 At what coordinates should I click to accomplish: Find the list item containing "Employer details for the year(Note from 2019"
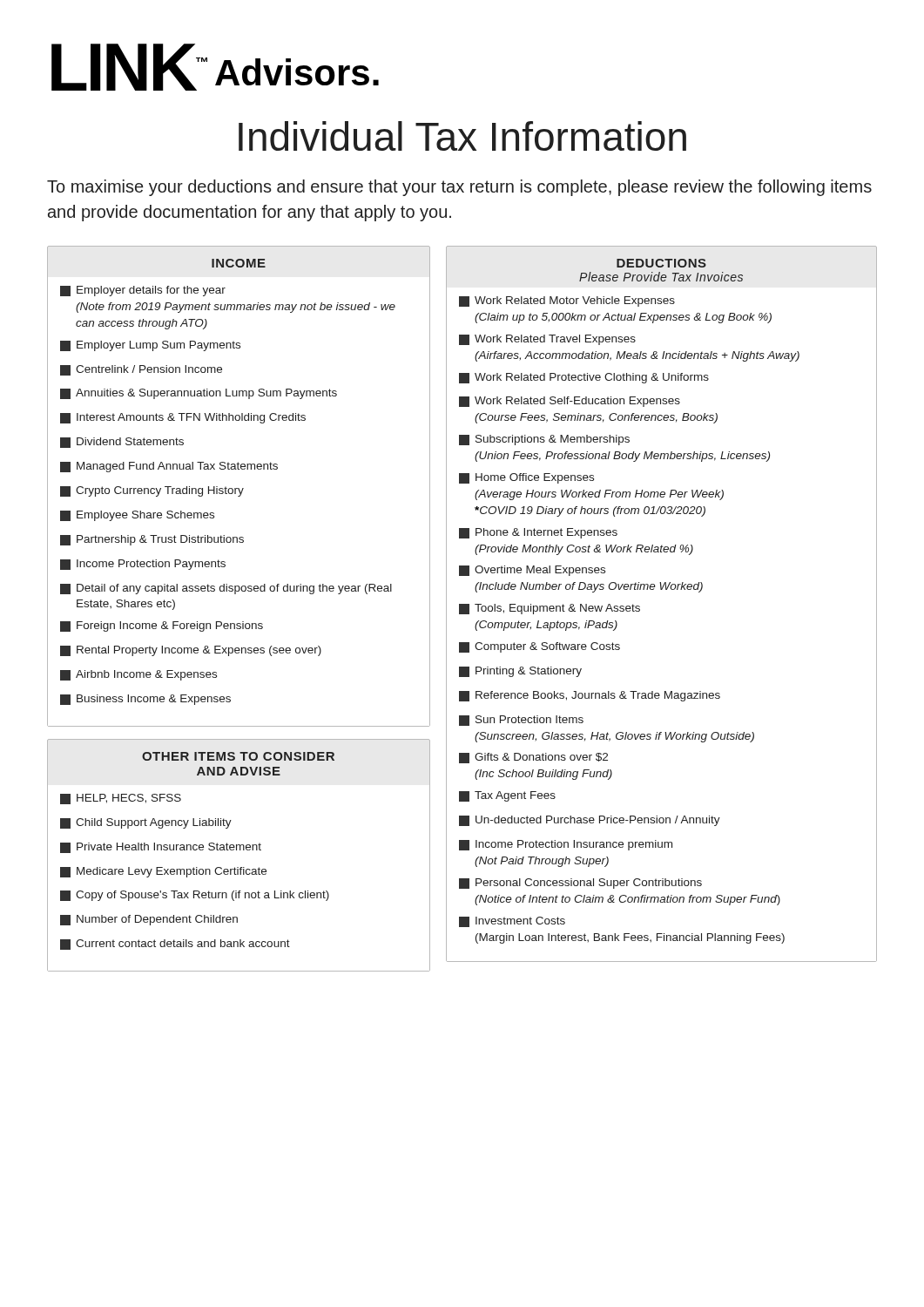click(x=239, y=307)
